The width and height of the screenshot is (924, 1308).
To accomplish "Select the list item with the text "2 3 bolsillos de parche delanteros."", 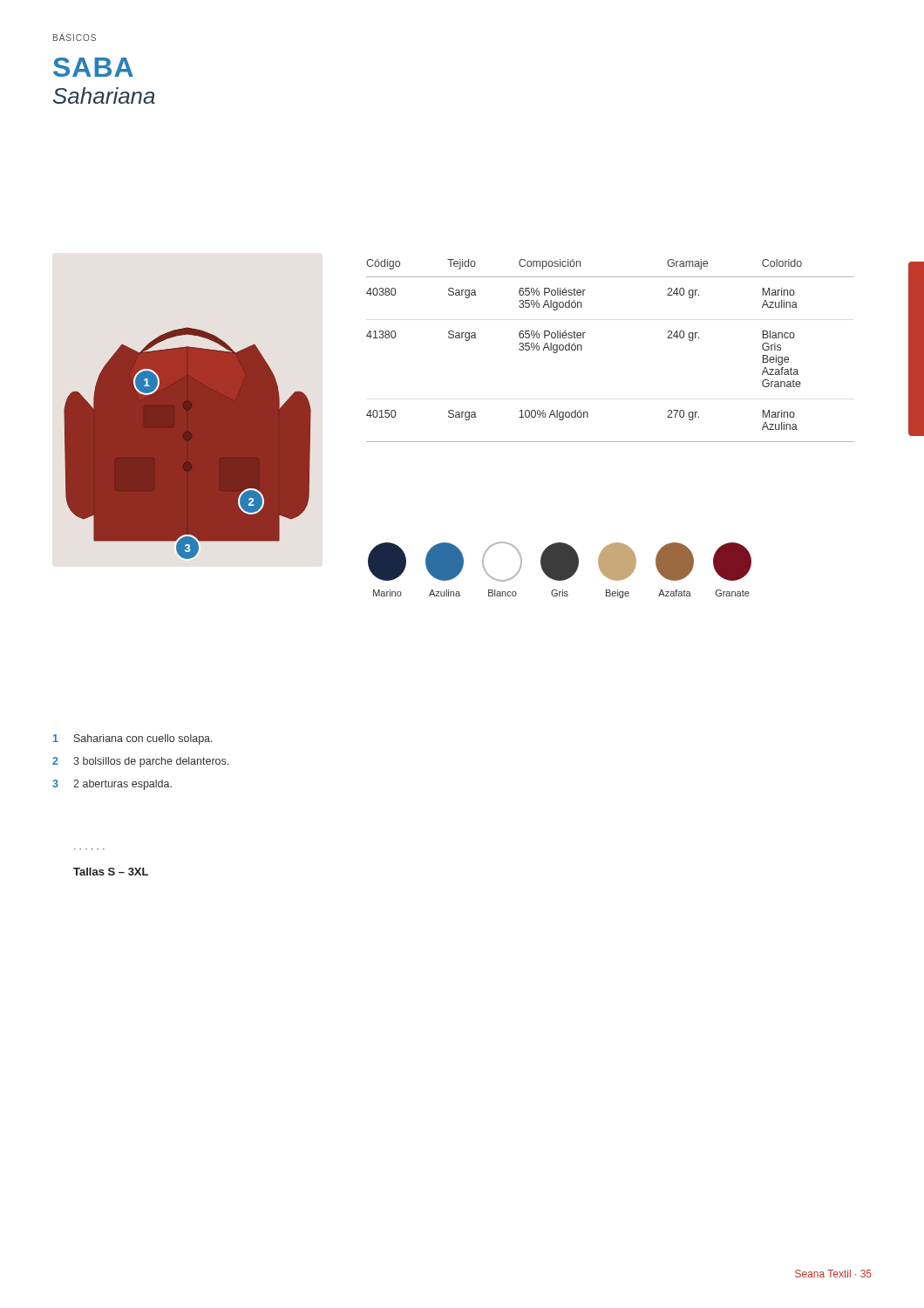I will tap(141, 761).
